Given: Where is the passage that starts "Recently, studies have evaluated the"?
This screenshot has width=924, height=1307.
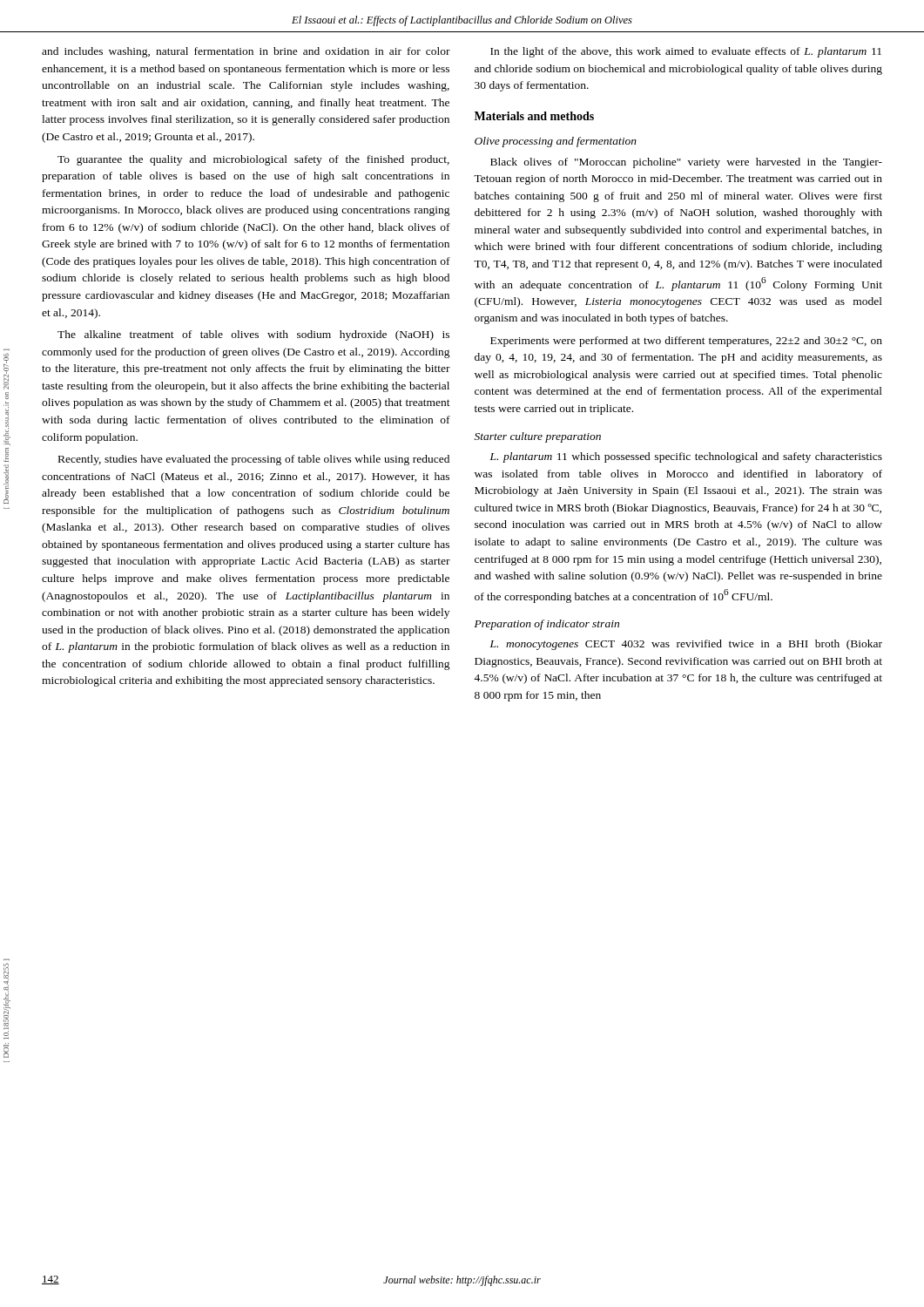Looking at the screenshot, I should coord(246,570).
